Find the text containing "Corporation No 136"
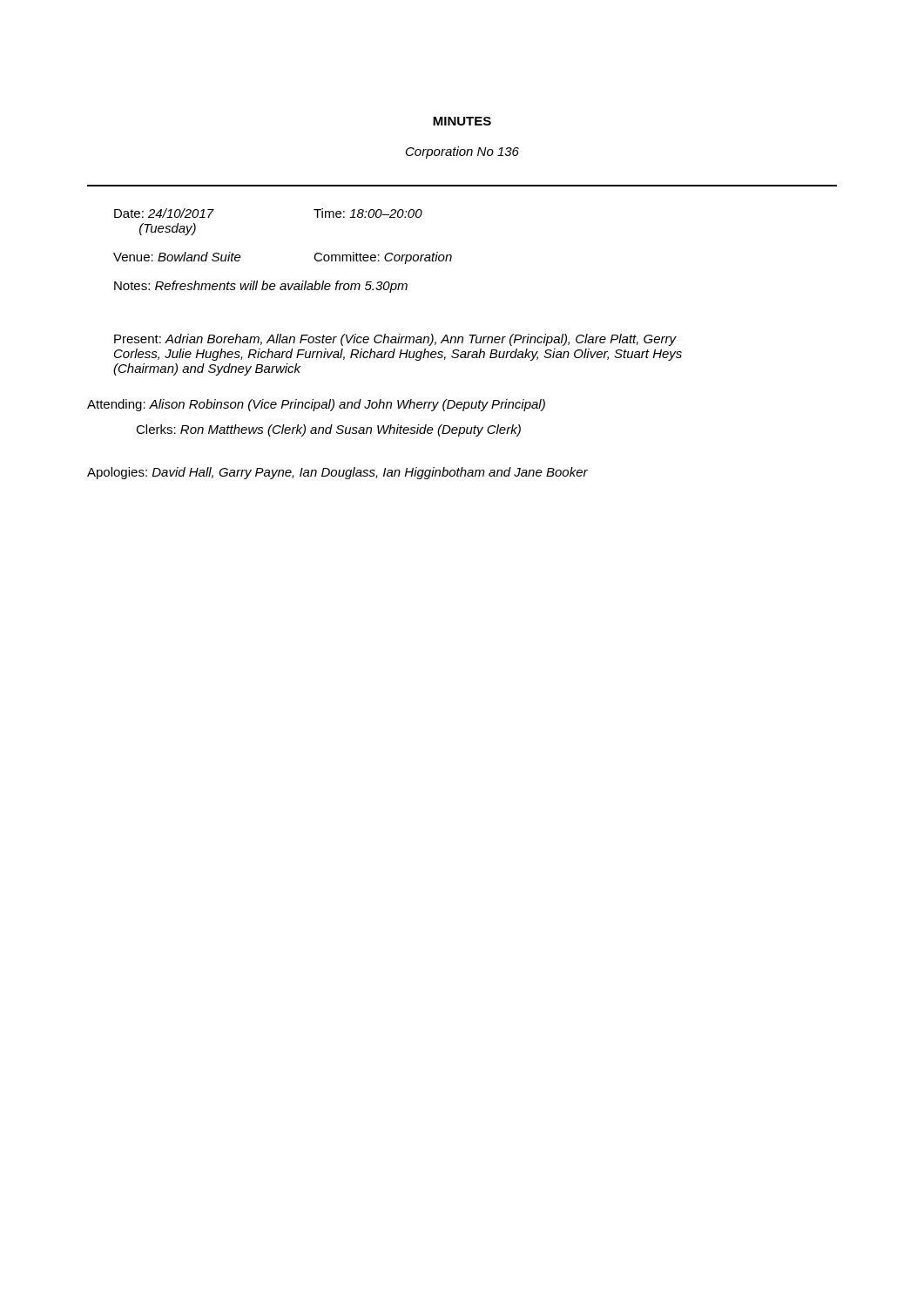 462,151
